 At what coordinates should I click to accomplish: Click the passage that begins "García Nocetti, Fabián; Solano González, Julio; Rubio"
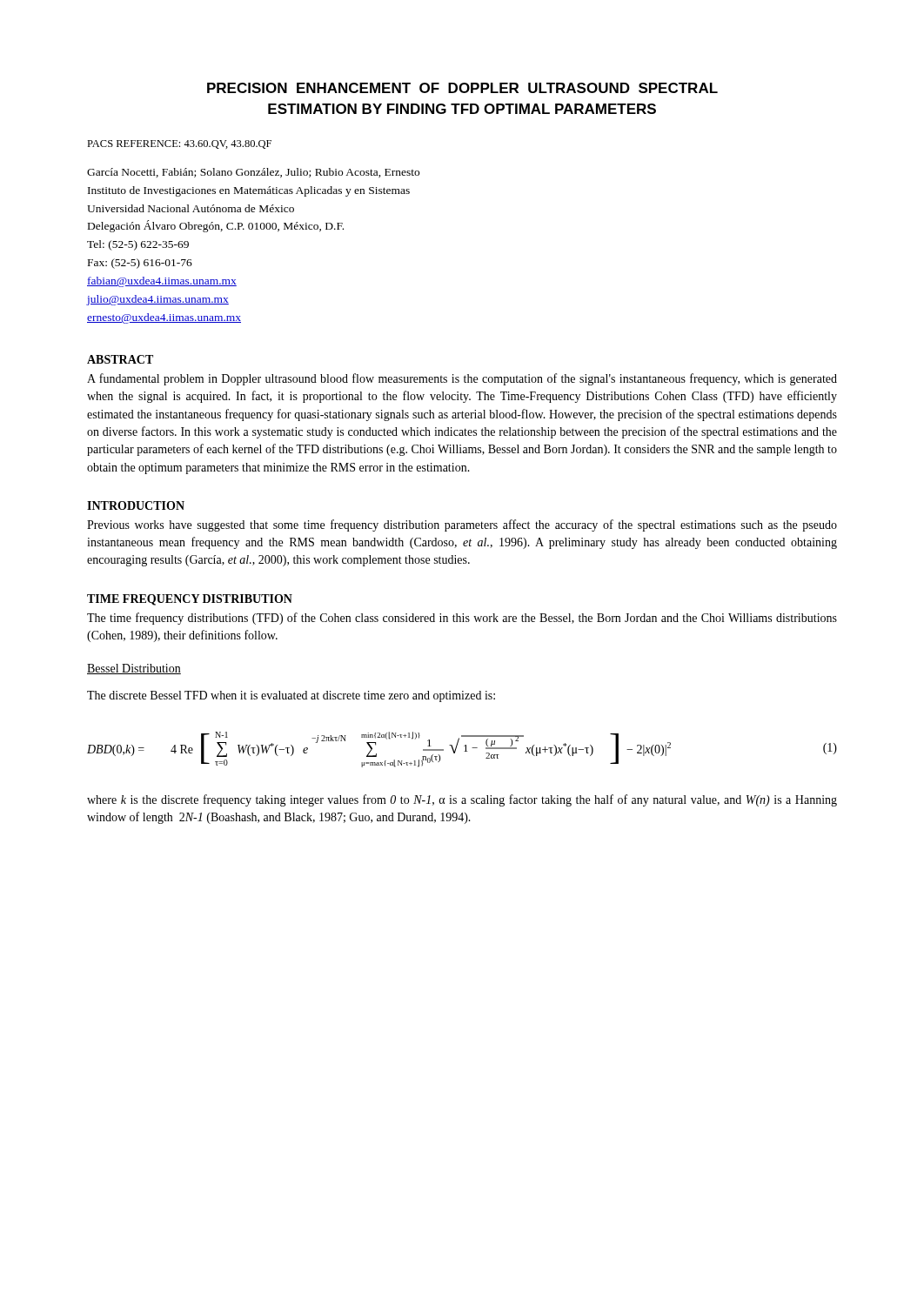253,173
